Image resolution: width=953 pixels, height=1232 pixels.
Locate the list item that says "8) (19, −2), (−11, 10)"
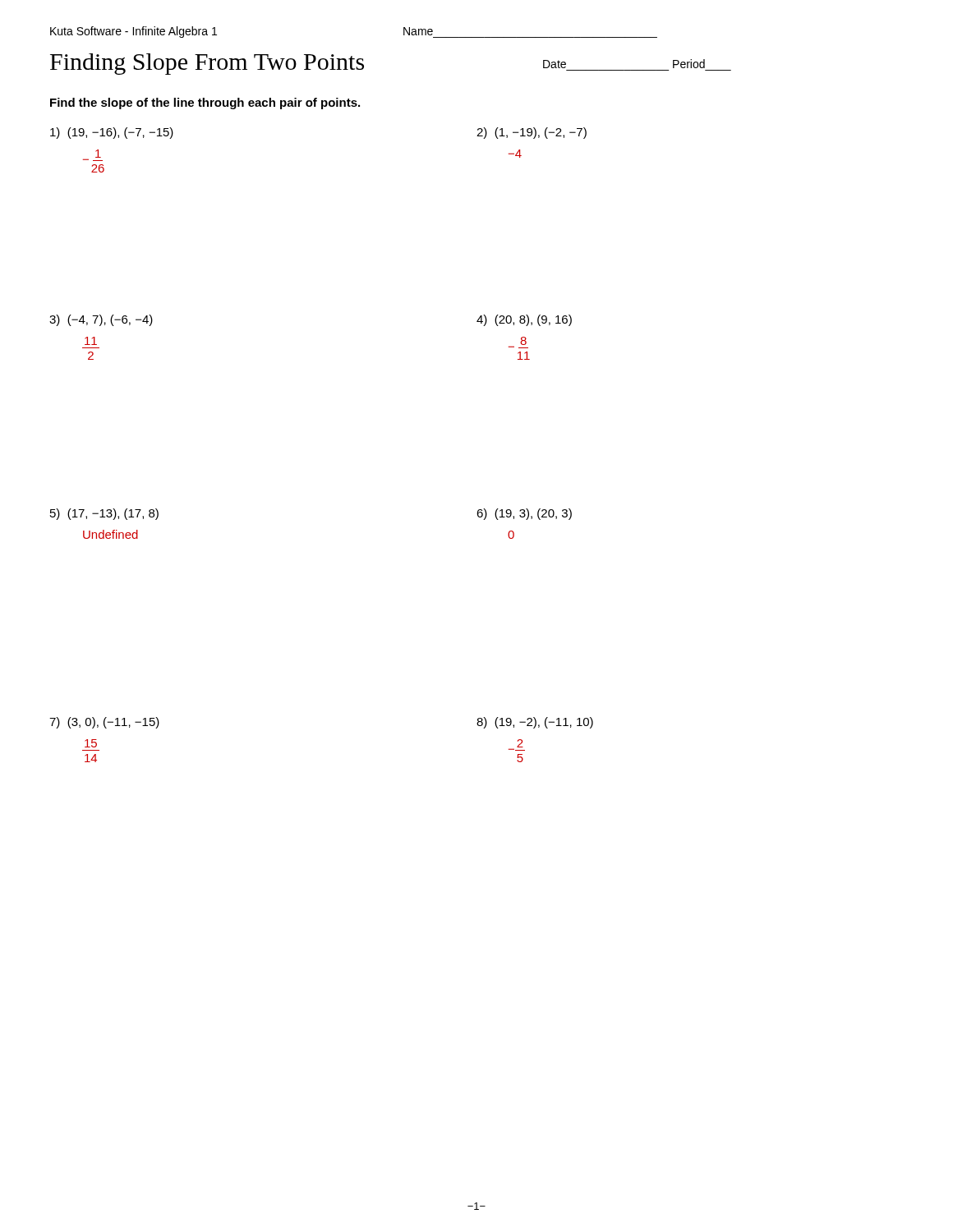tap(535, 722)
